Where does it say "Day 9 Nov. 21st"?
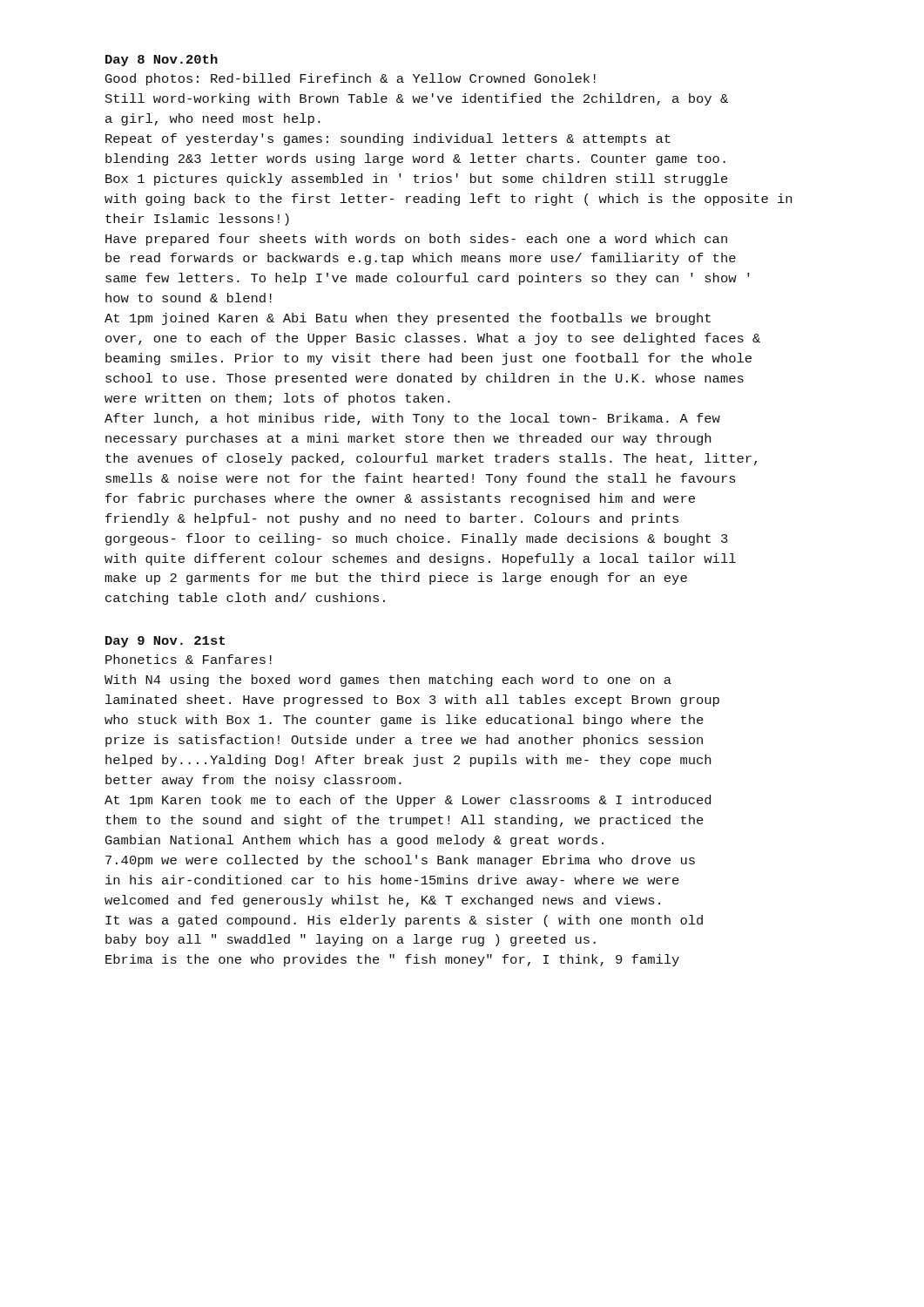924x1307 pixels. 165,642
